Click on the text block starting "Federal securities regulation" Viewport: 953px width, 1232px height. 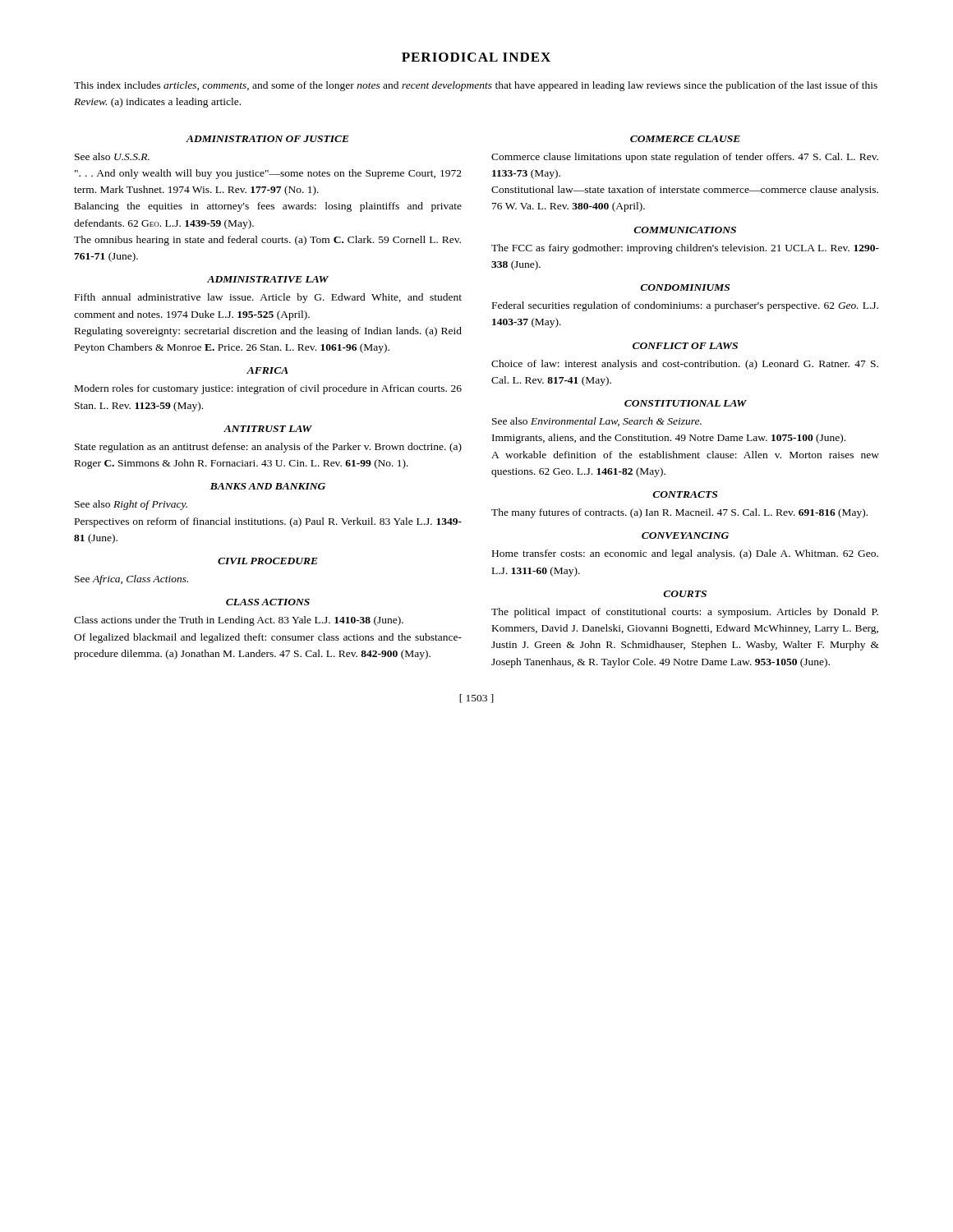[x=685, y=313]
